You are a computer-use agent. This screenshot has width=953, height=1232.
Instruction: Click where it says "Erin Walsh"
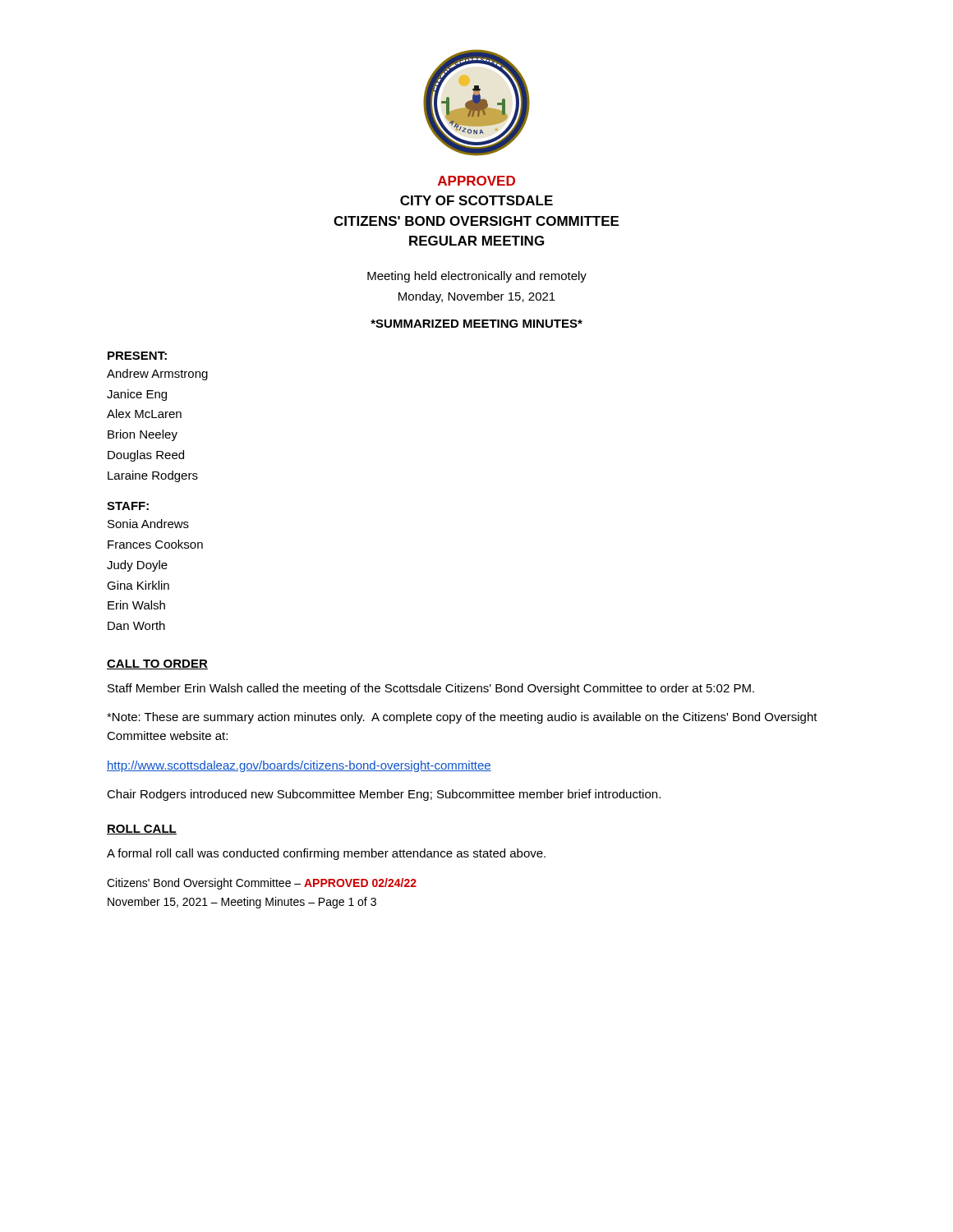(136, 605)
